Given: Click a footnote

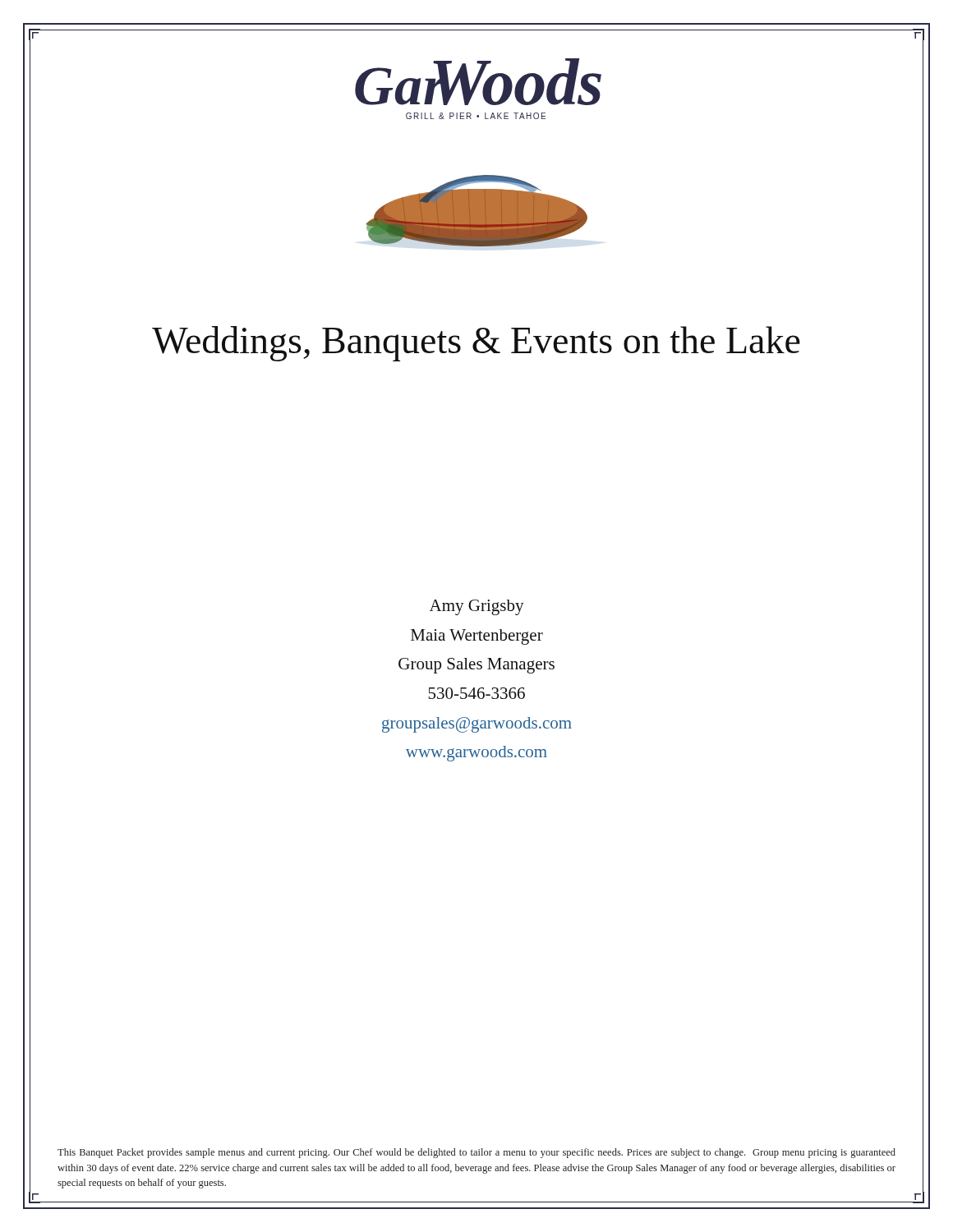Looking at the screenshot, I should coord(476,1168).
